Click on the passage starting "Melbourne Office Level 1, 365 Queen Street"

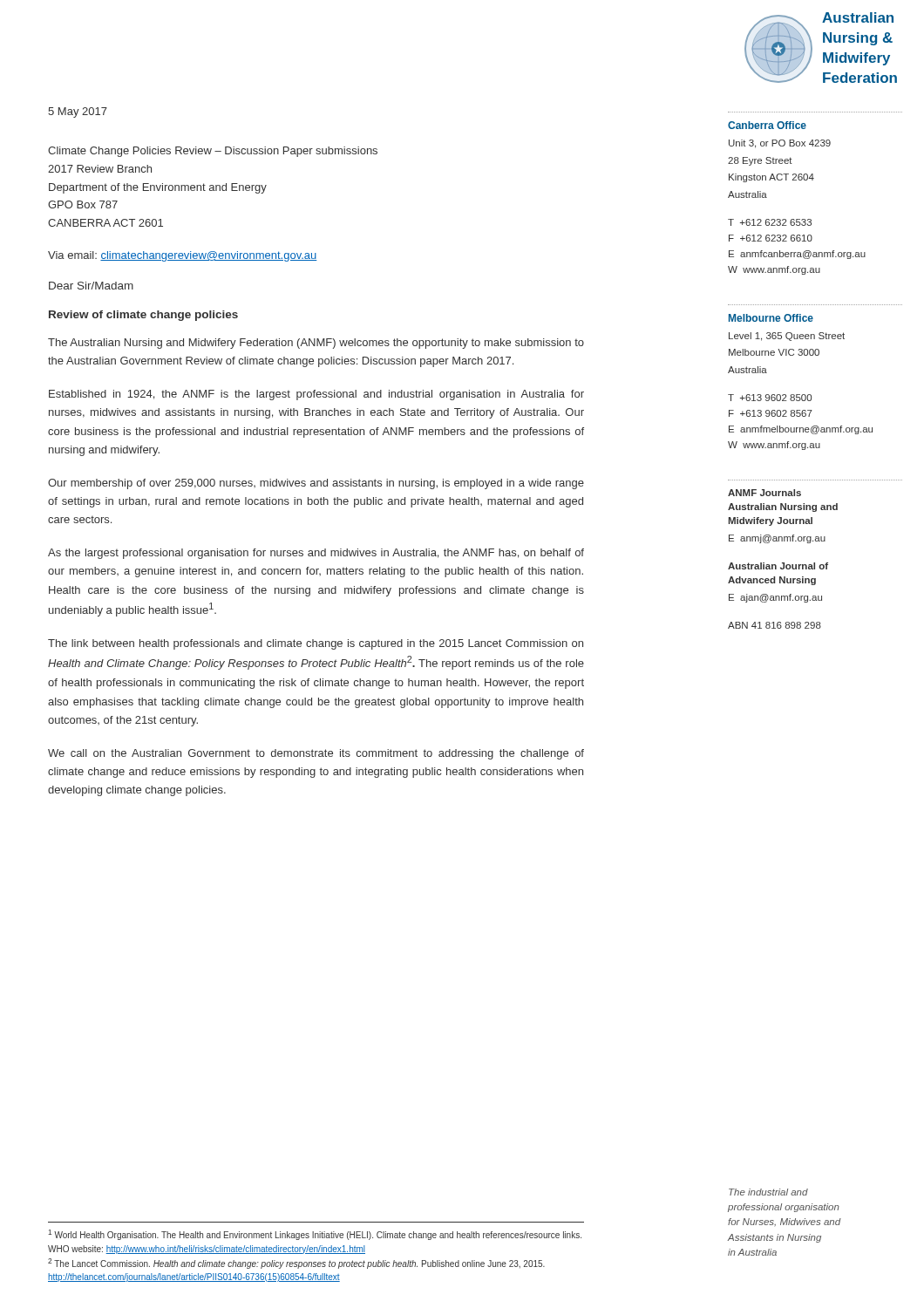coord(771,318)
